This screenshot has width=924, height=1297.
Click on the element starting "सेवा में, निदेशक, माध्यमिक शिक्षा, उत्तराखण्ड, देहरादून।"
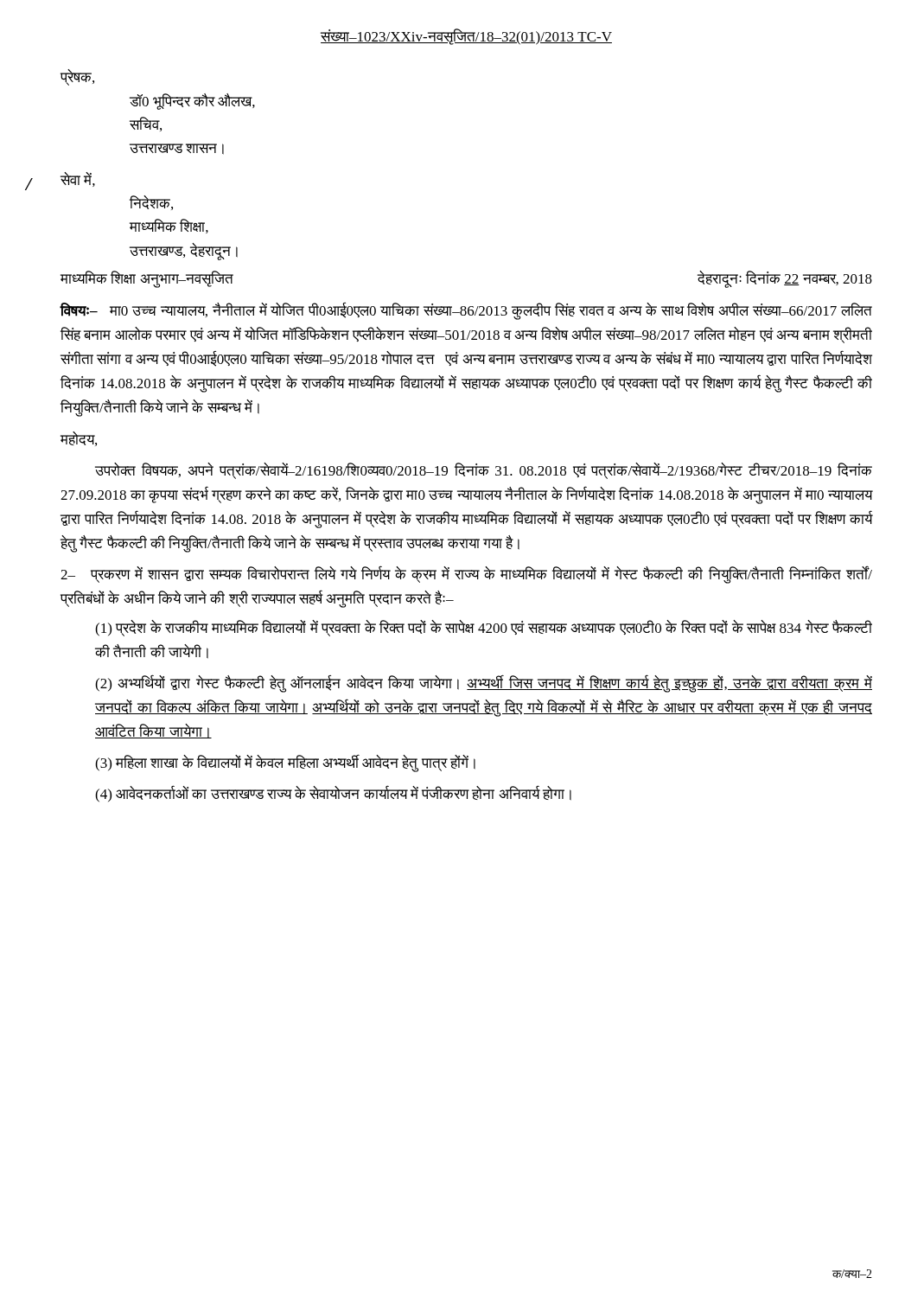click(x=150, y=216)
